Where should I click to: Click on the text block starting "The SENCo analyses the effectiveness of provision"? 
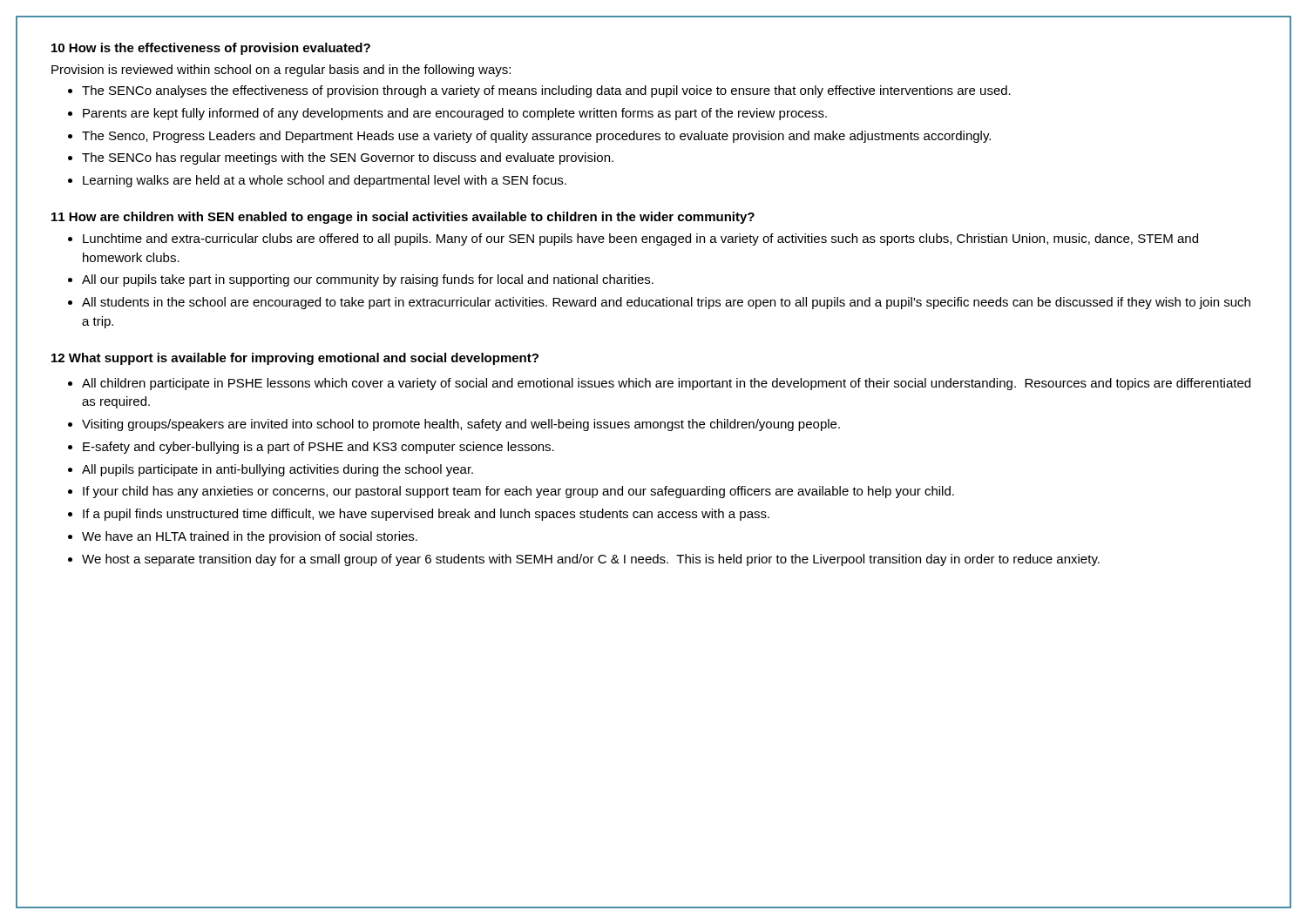click(547, 90)
